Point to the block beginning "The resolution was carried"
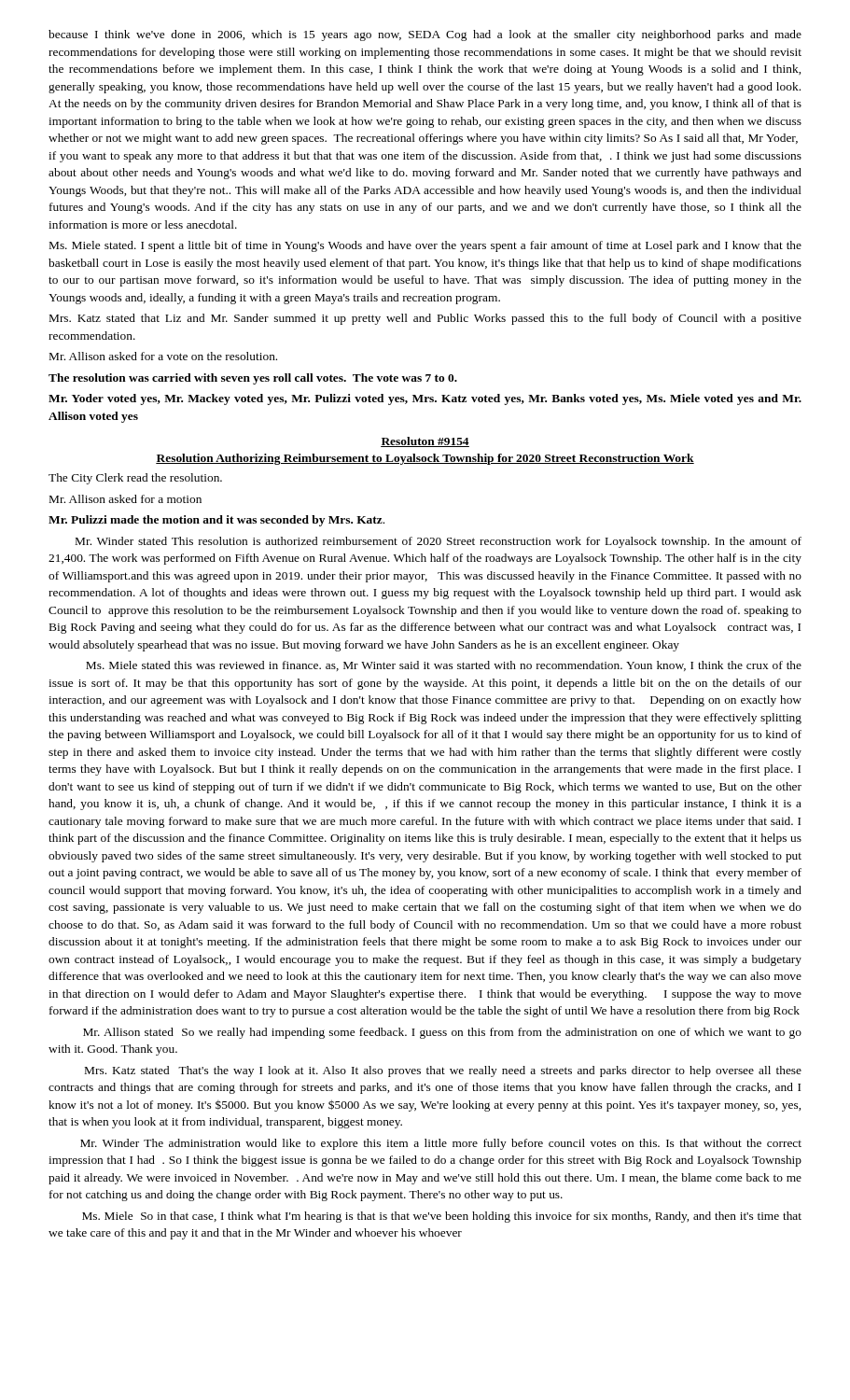Screen dimensions: 1400x850 (x=253, y=377)
